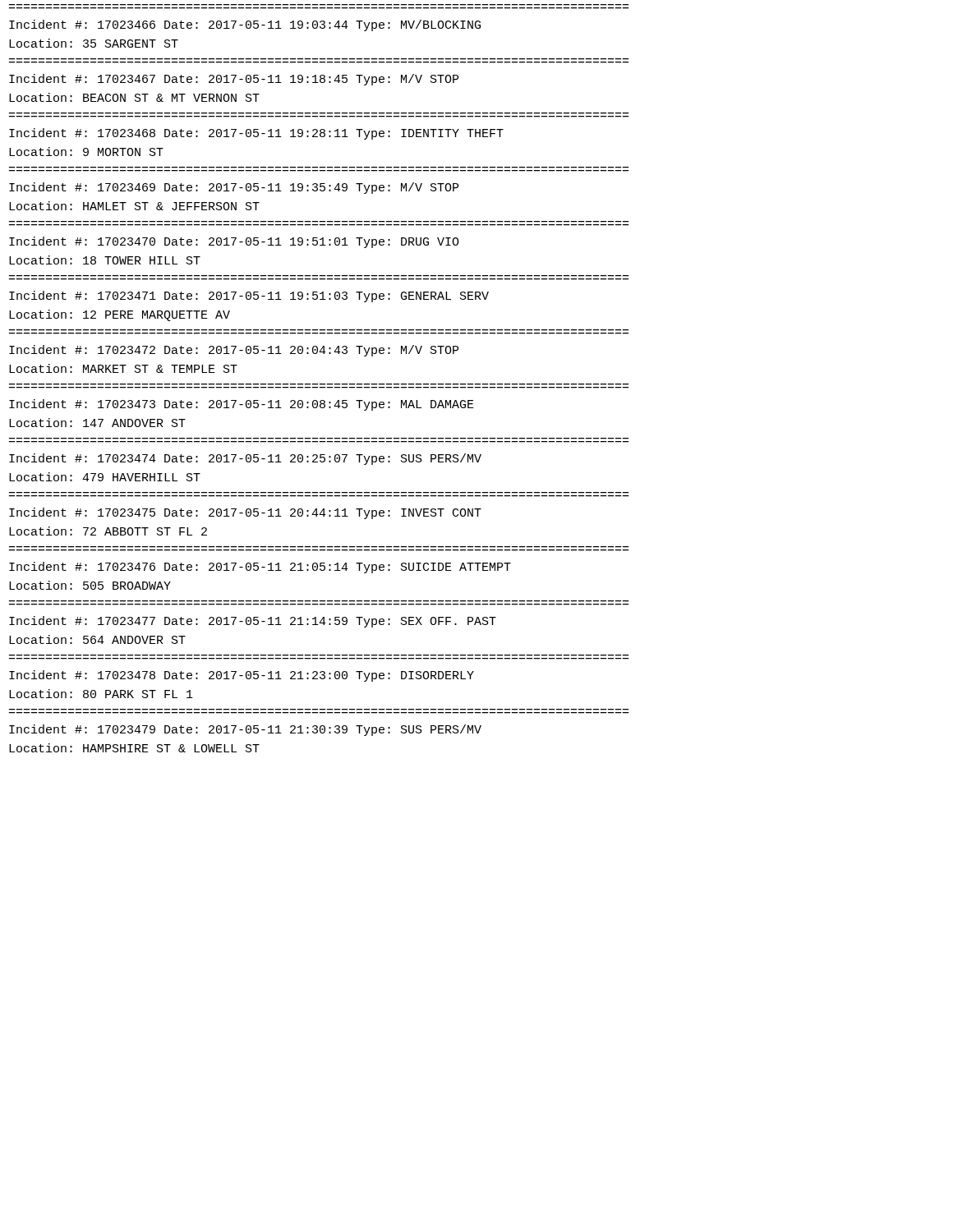Locate the list item containing "==================================================================================== Incident #: 17023470 Date: 2017-05-11 19:51:01"
The height and width of the screenshot is (1232, 953).
(x=234, y=242)
